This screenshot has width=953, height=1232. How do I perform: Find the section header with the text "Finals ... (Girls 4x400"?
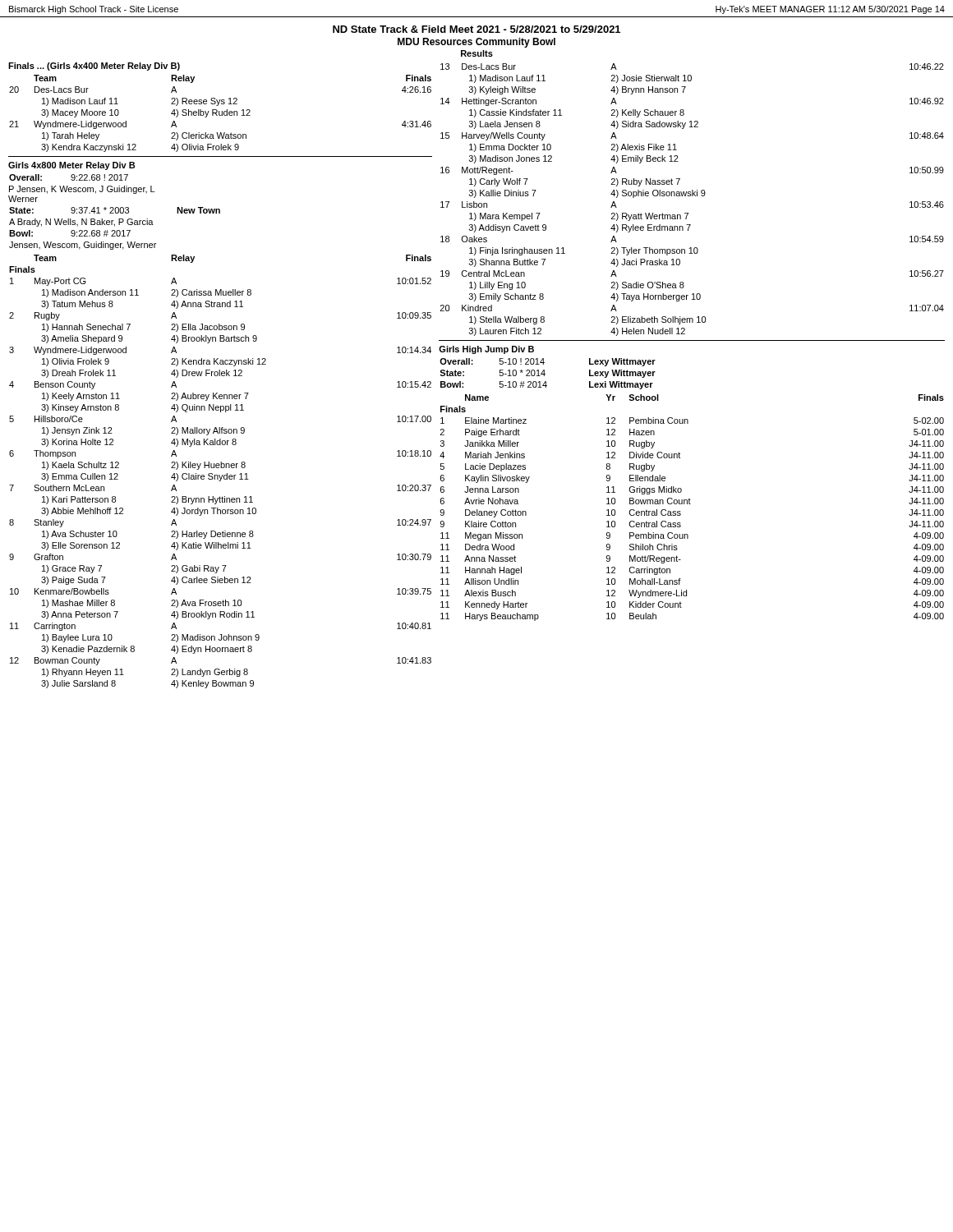click(94, 66)
